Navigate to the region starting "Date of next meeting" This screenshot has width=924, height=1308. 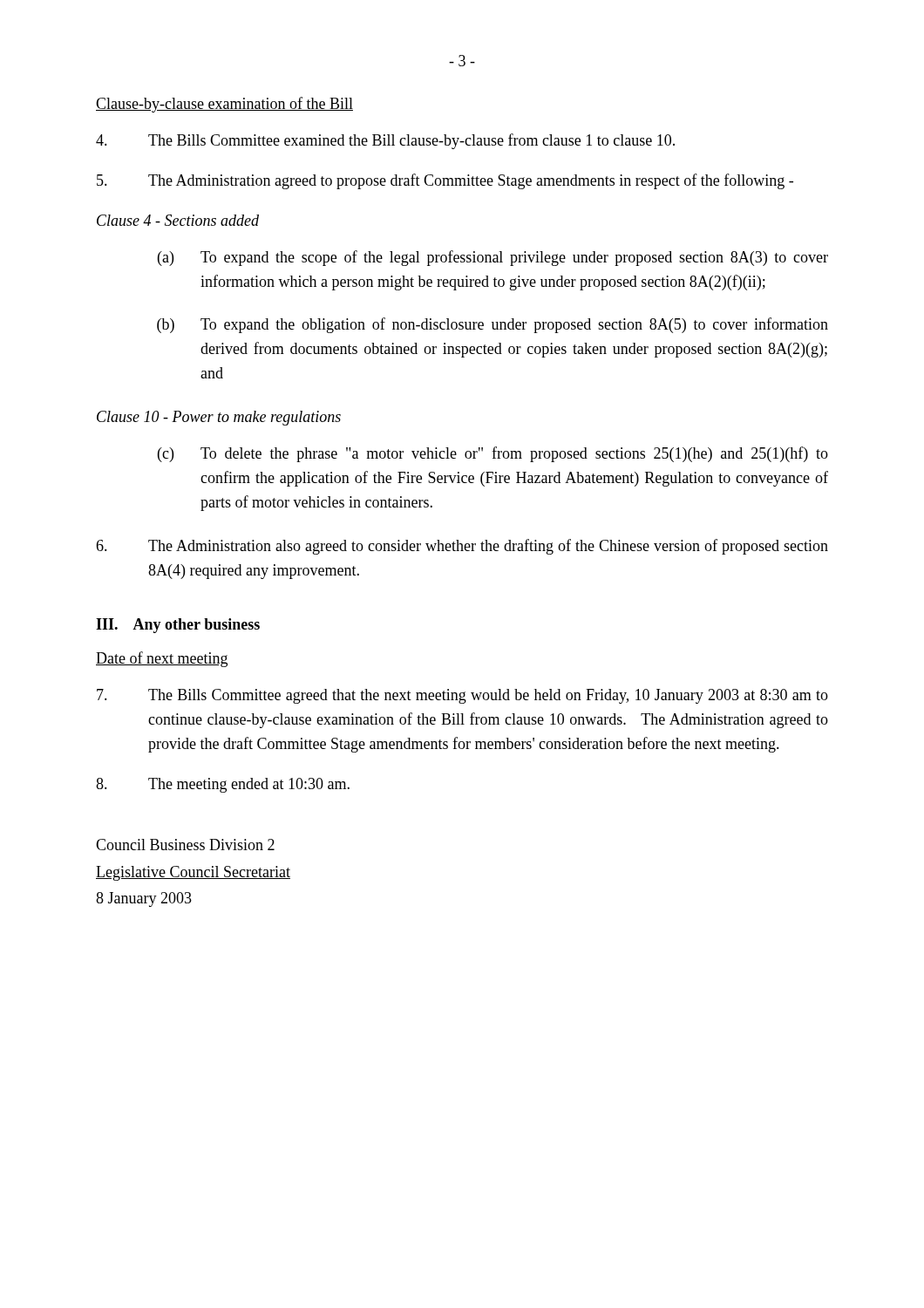pos(162,659)
